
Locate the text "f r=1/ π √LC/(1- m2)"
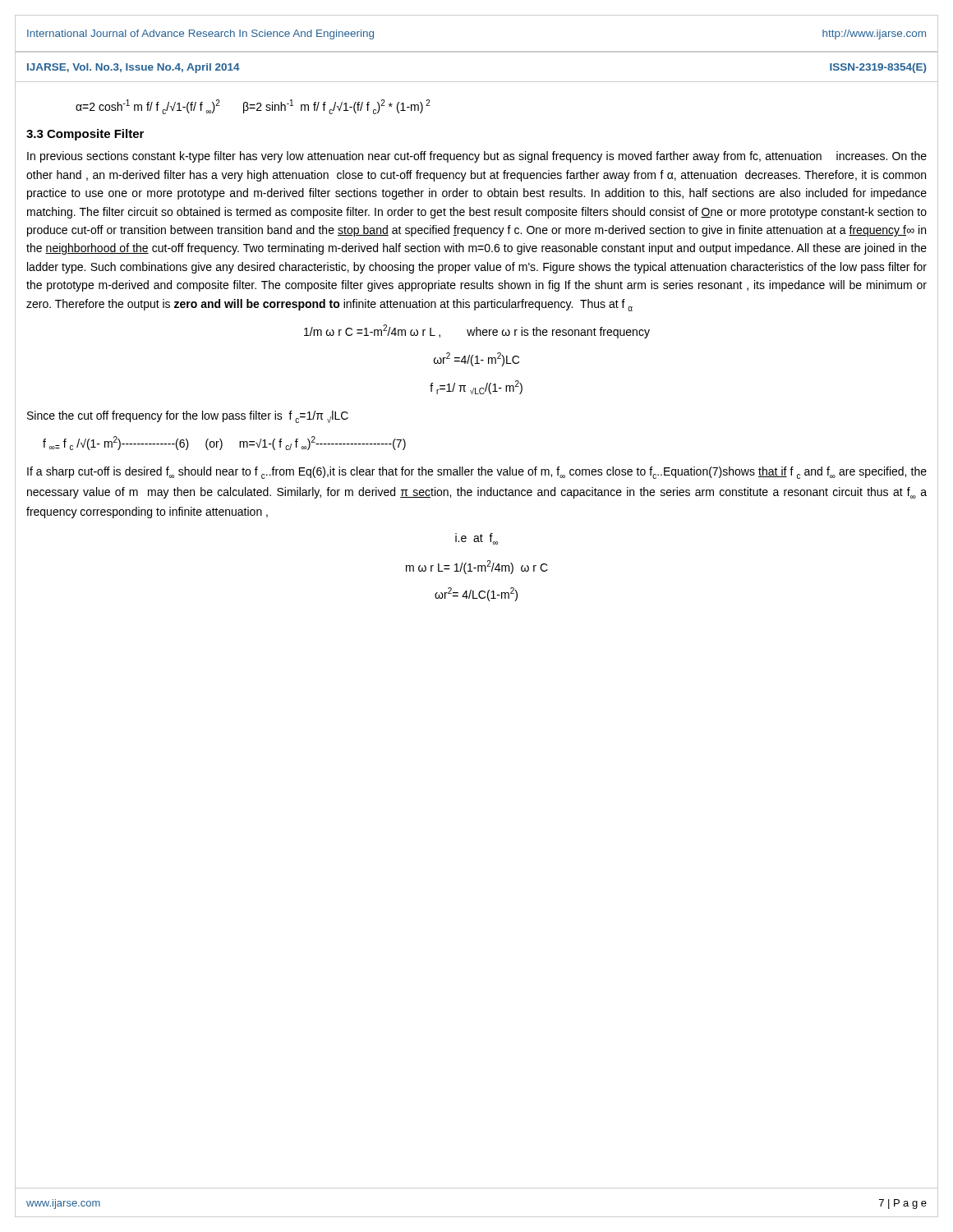pos(476,388)
